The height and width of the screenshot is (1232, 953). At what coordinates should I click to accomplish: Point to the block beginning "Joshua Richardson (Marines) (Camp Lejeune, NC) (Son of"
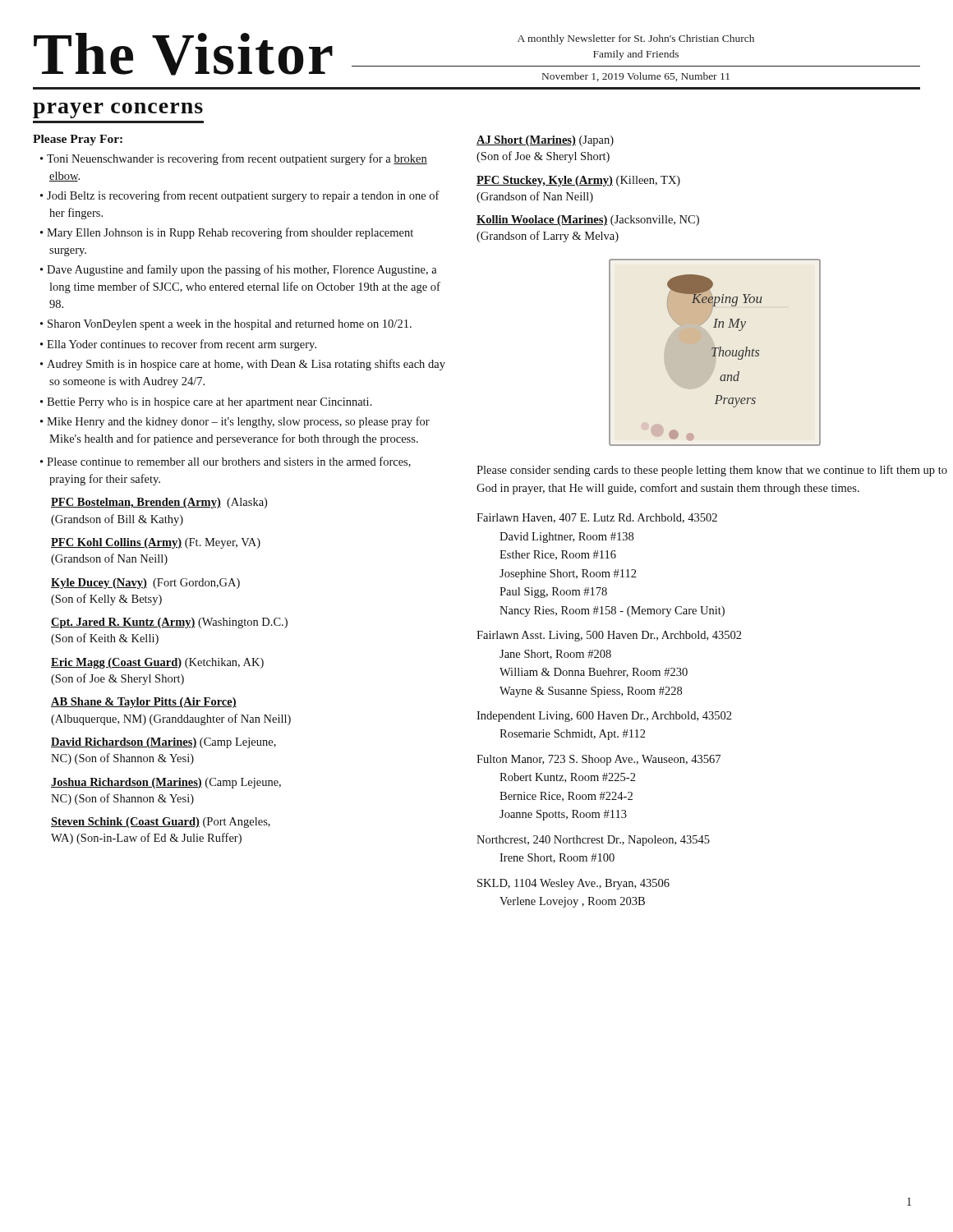[x=166, y=790]
